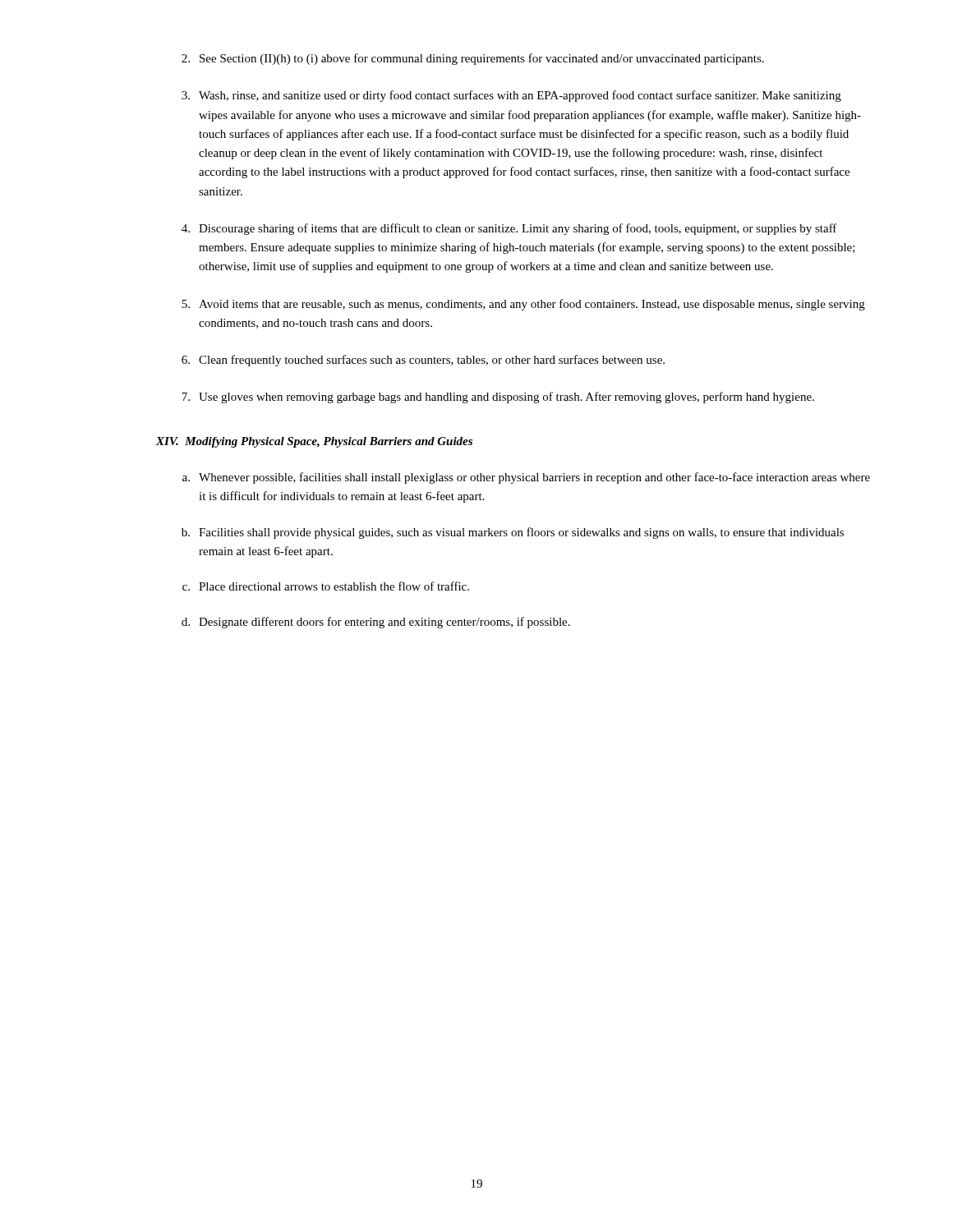This screenshot has width=953, height=1232.
Task: Click the passage that begins "2. See Section"
Action: pos(513,59)
